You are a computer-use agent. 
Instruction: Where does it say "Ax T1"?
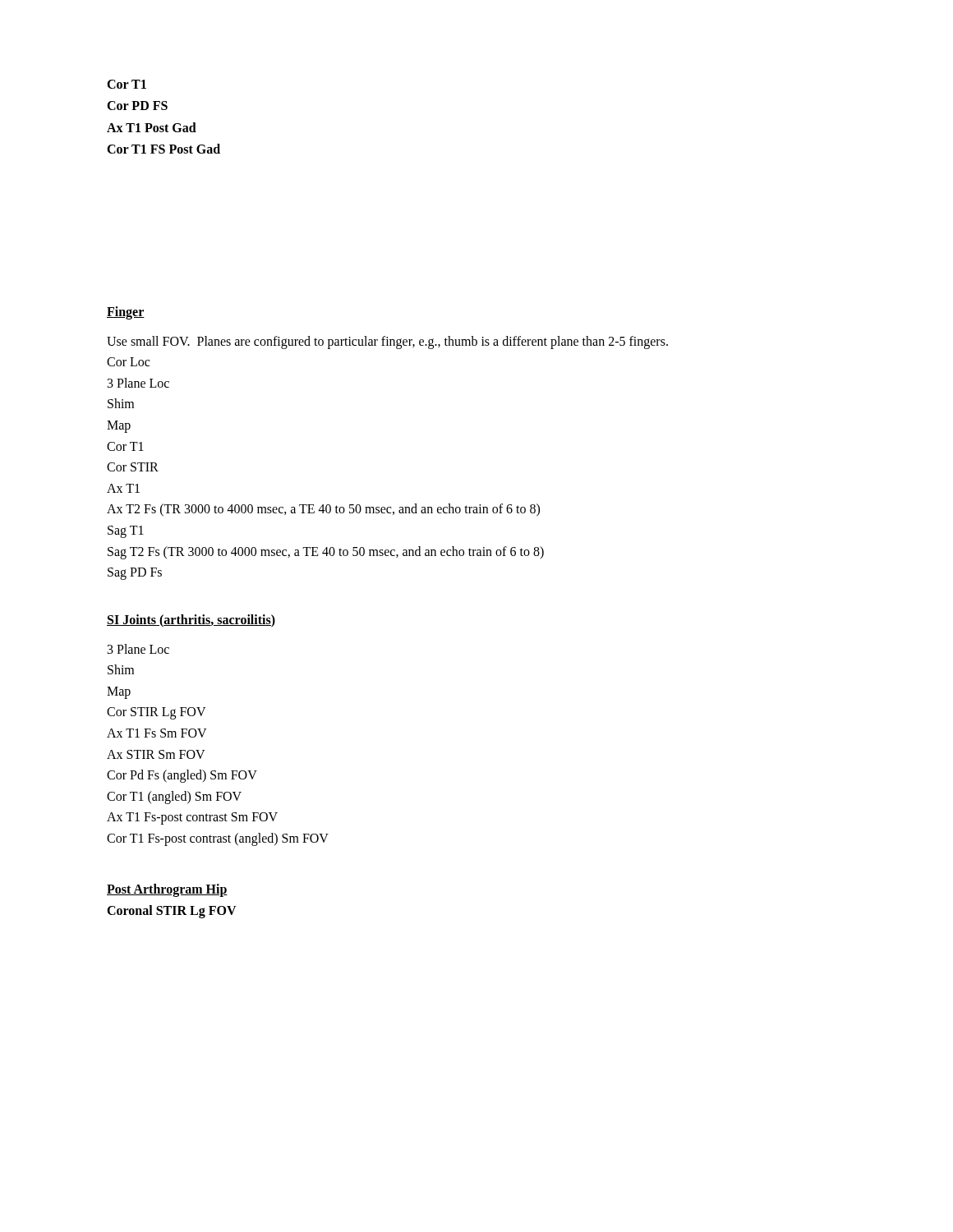(124, 488)
